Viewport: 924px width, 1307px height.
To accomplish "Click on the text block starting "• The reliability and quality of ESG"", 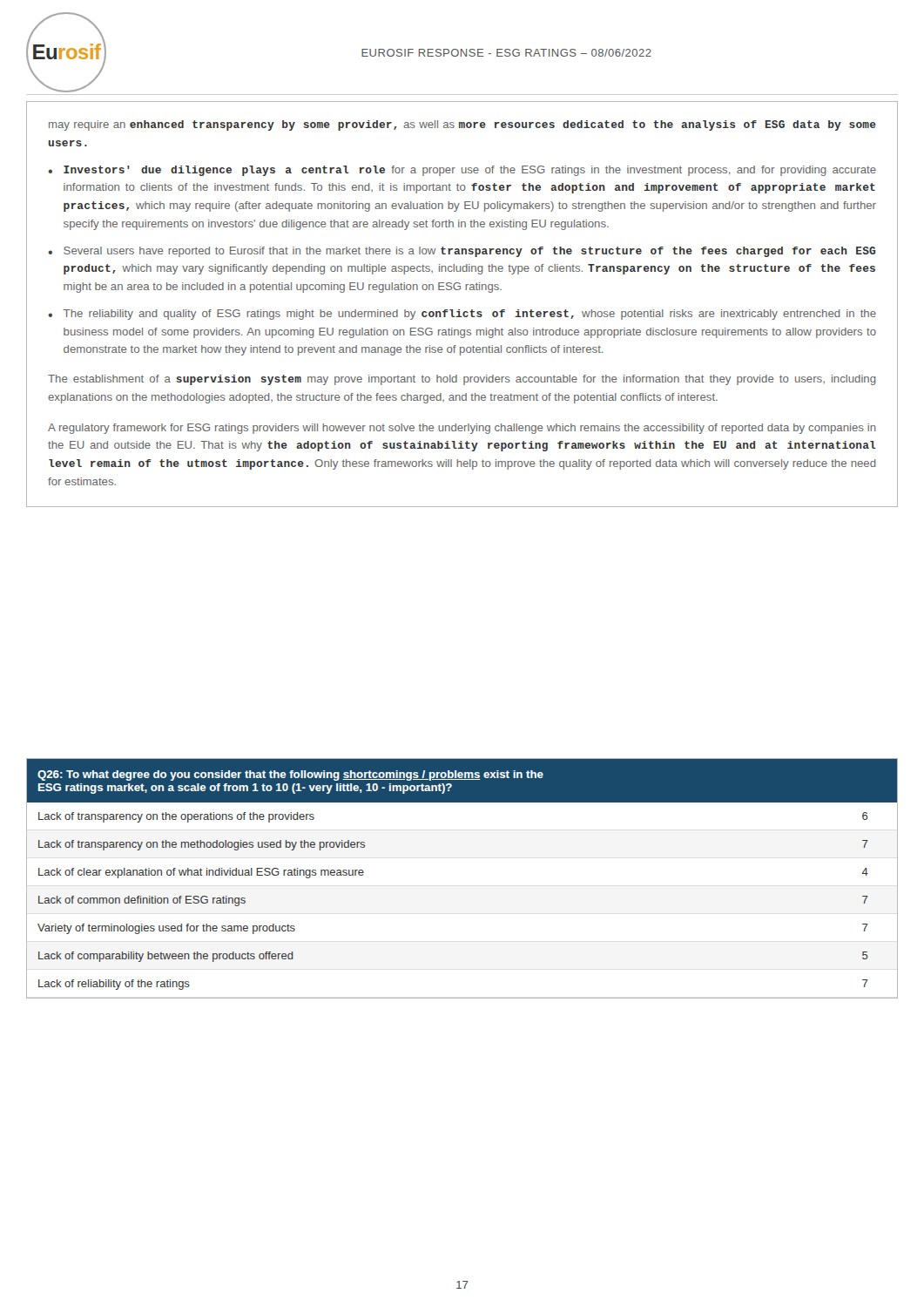I will pos(462,332).
